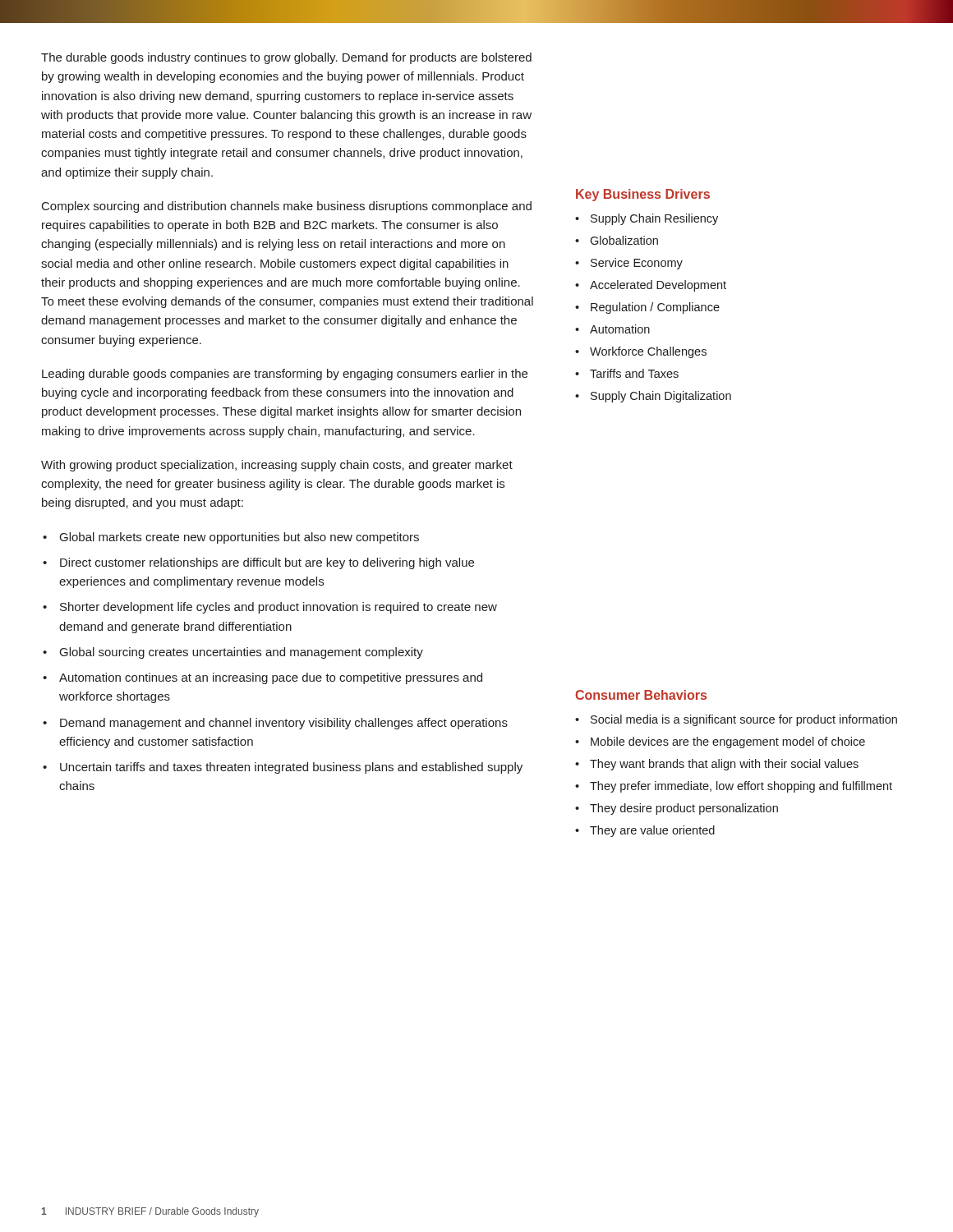Select the text block that reads "Complex sourcing and distribution"
The width and height of the screenshot is (953, 1232).
pos(288,273)
